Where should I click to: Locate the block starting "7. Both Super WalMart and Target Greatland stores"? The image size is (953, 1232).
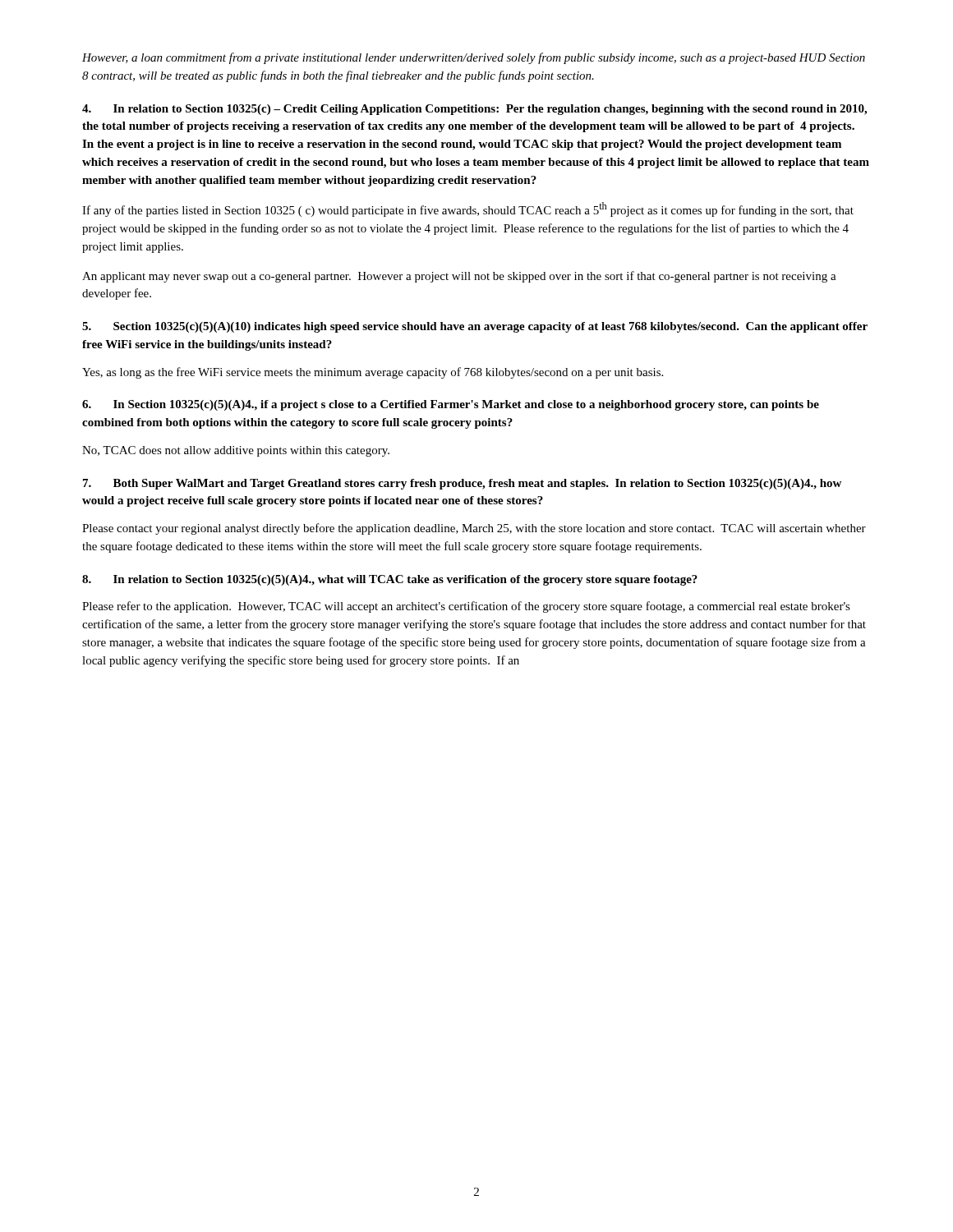pyautogui.click(x=462, y=491)
